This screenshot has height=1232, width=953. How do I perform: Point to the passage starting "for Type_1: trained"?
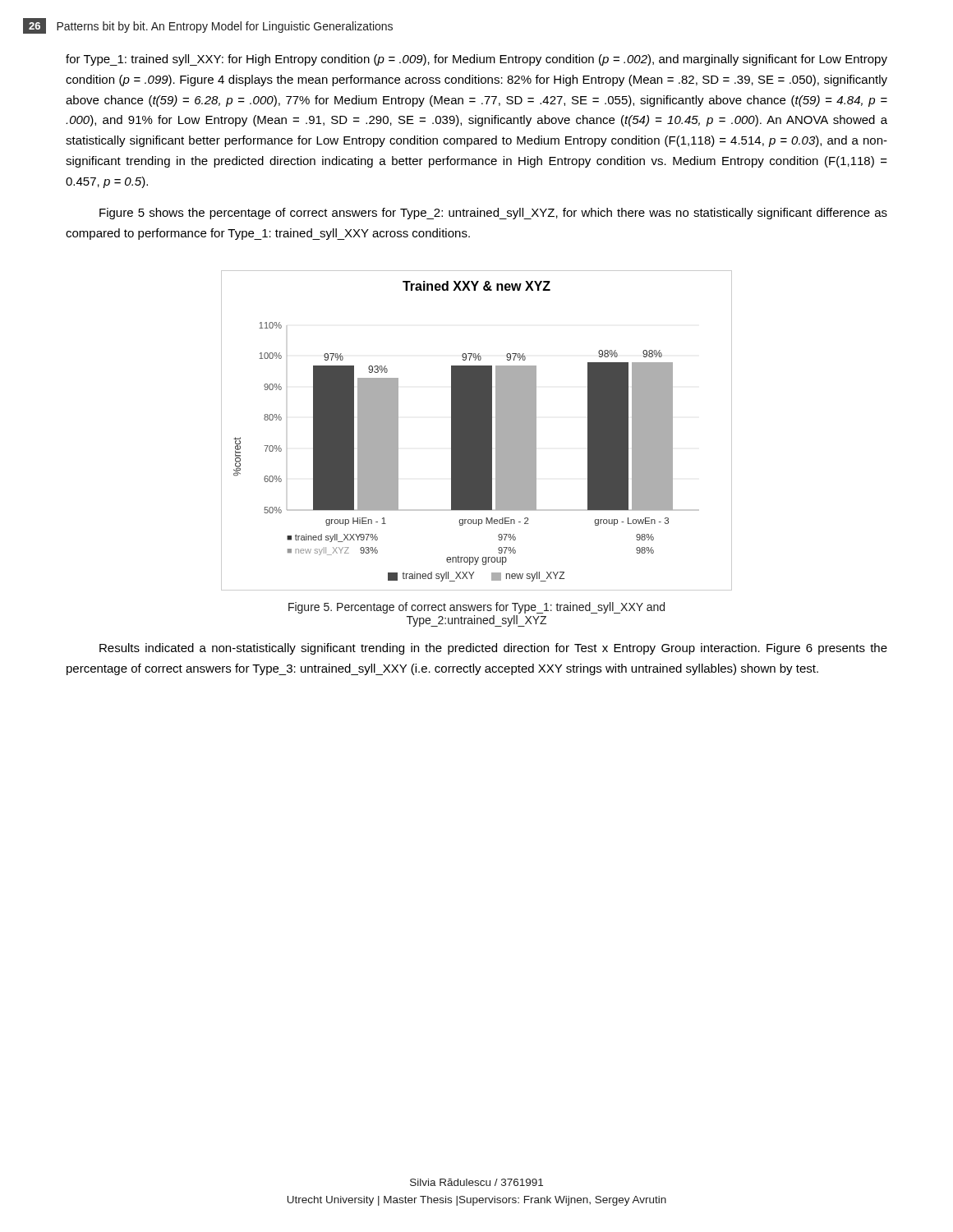pyautogui.click(x=476, y=120)
